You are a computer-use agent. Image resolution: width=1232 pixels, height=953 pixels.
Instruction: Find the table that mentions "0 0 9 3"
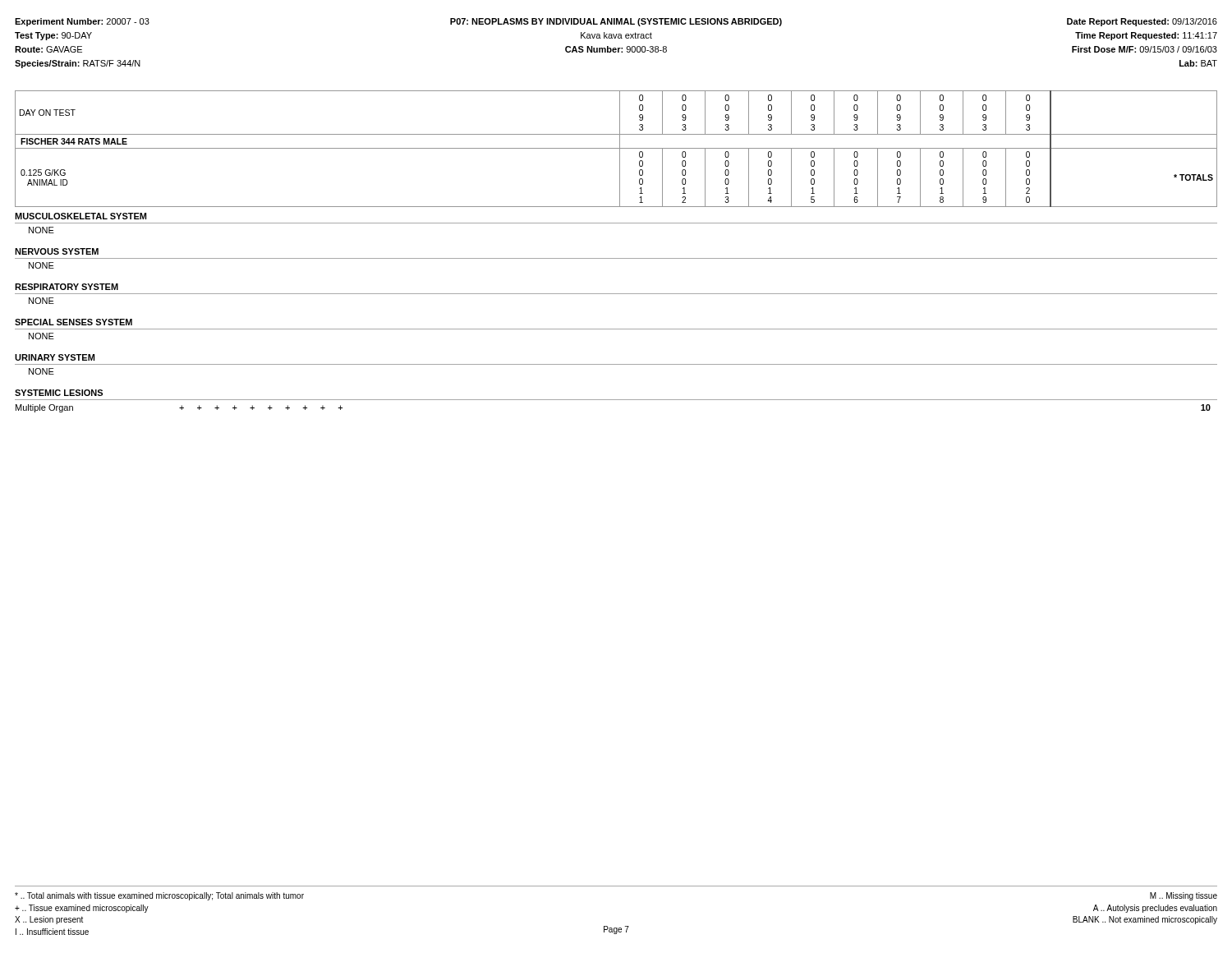[616, 149]
